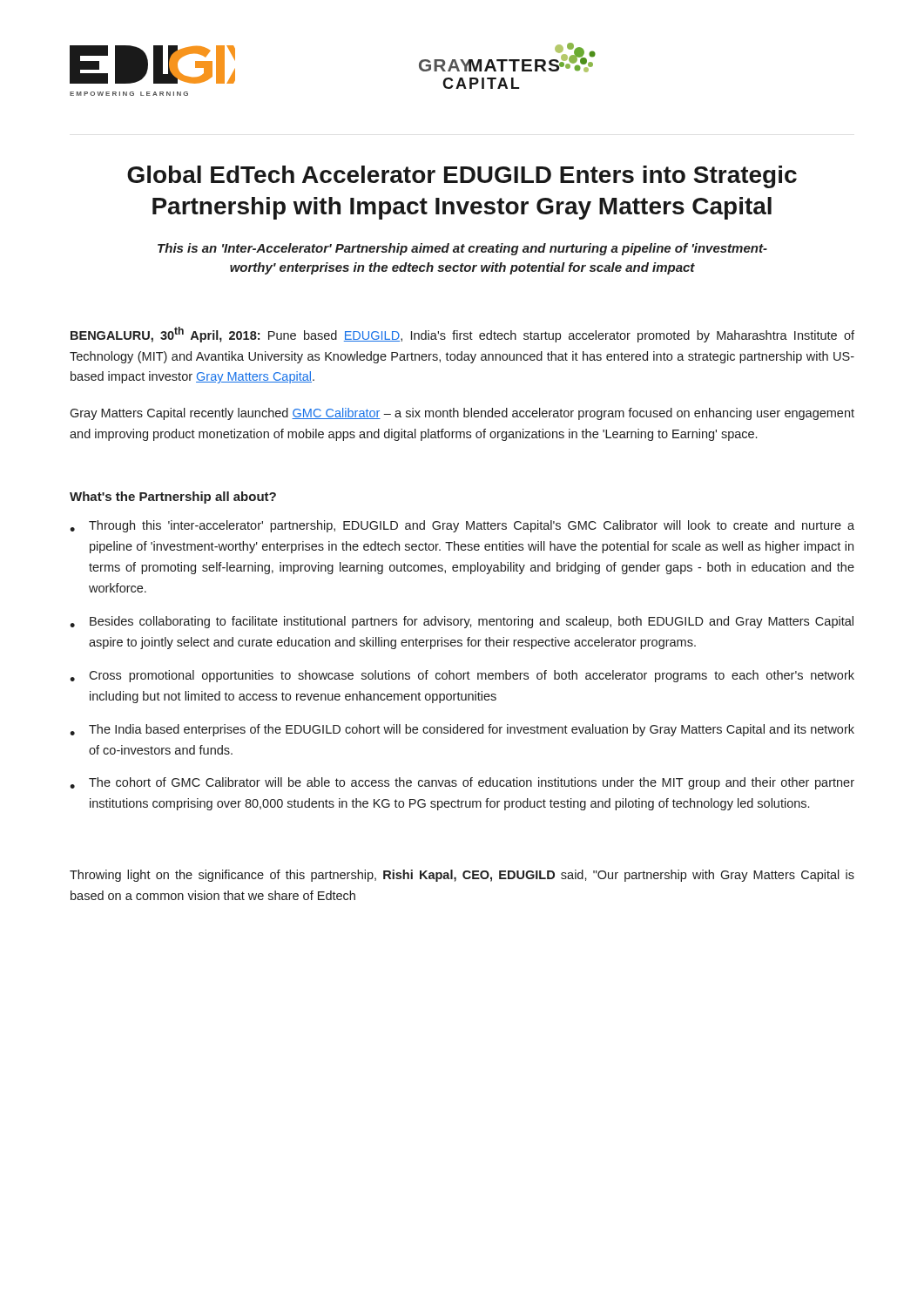Click on the text block that reads "Gray Matters Capital"
Image resolution: width=924 pixels, height=1307 pixels.
click(x=462, y=424)
